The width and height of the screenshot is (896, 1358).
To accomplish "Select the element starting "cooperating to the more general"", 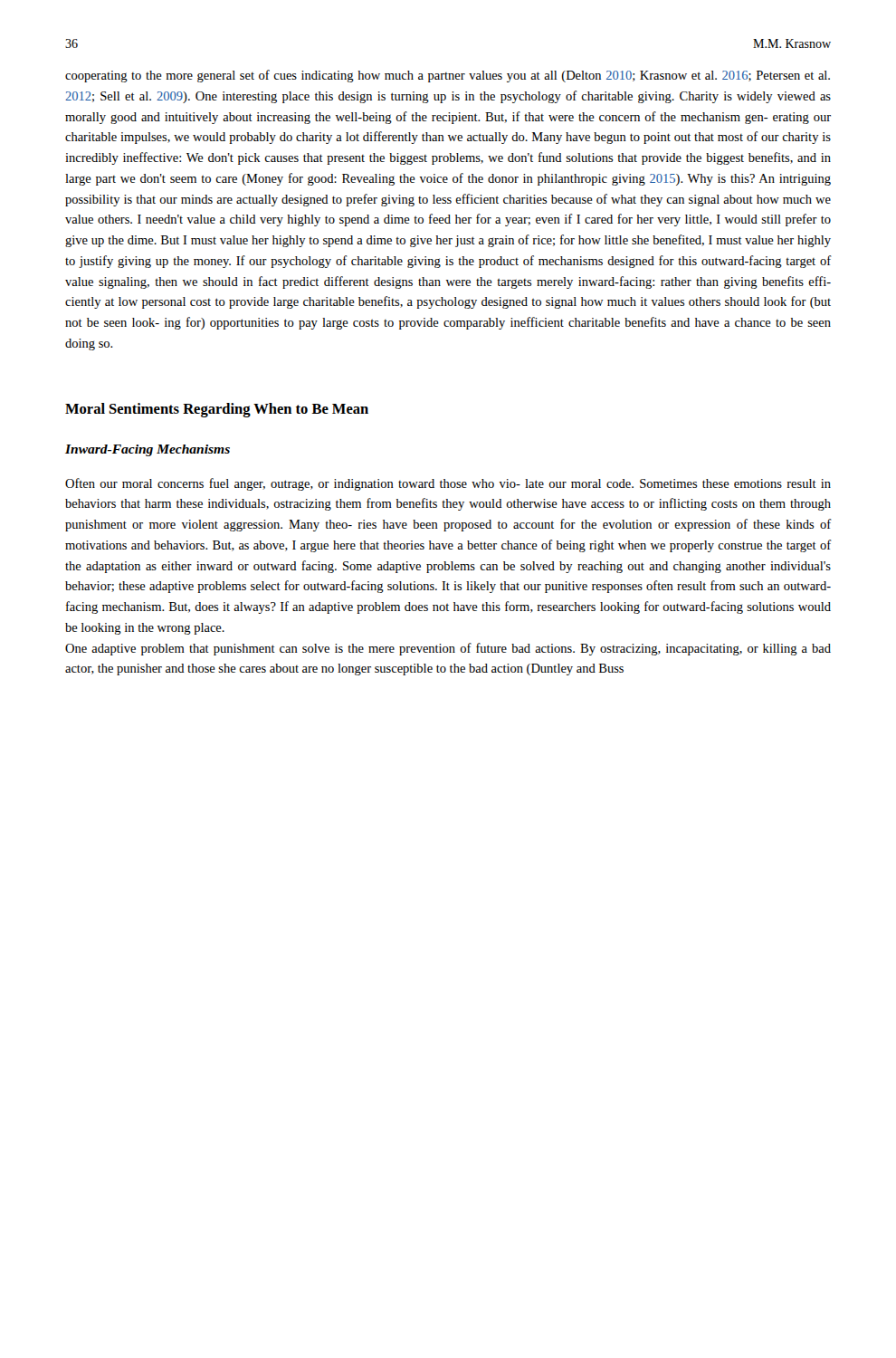I will (448, 209).
